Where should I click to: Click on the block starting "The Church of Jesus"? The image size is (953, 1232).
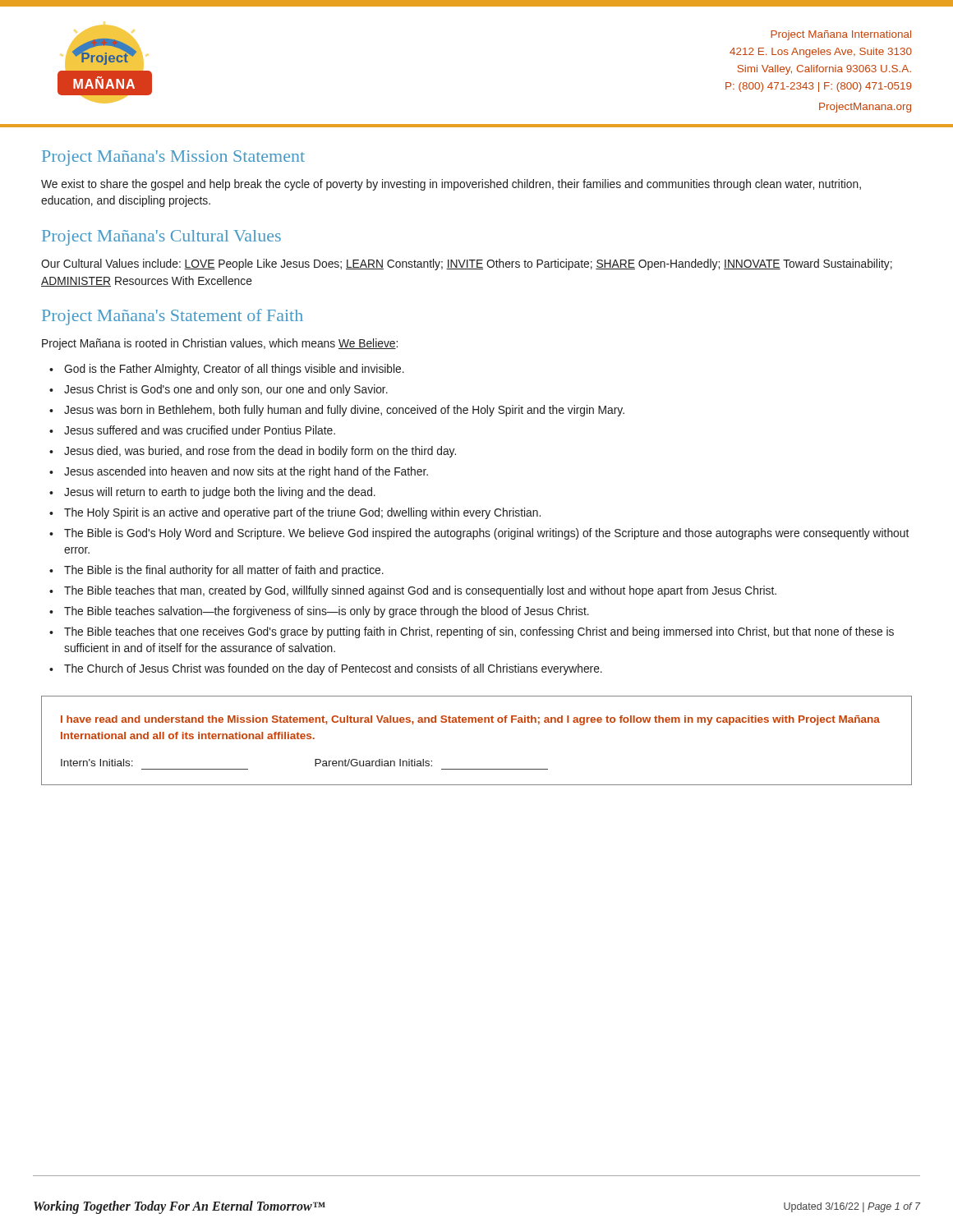(x=333, y=669)
